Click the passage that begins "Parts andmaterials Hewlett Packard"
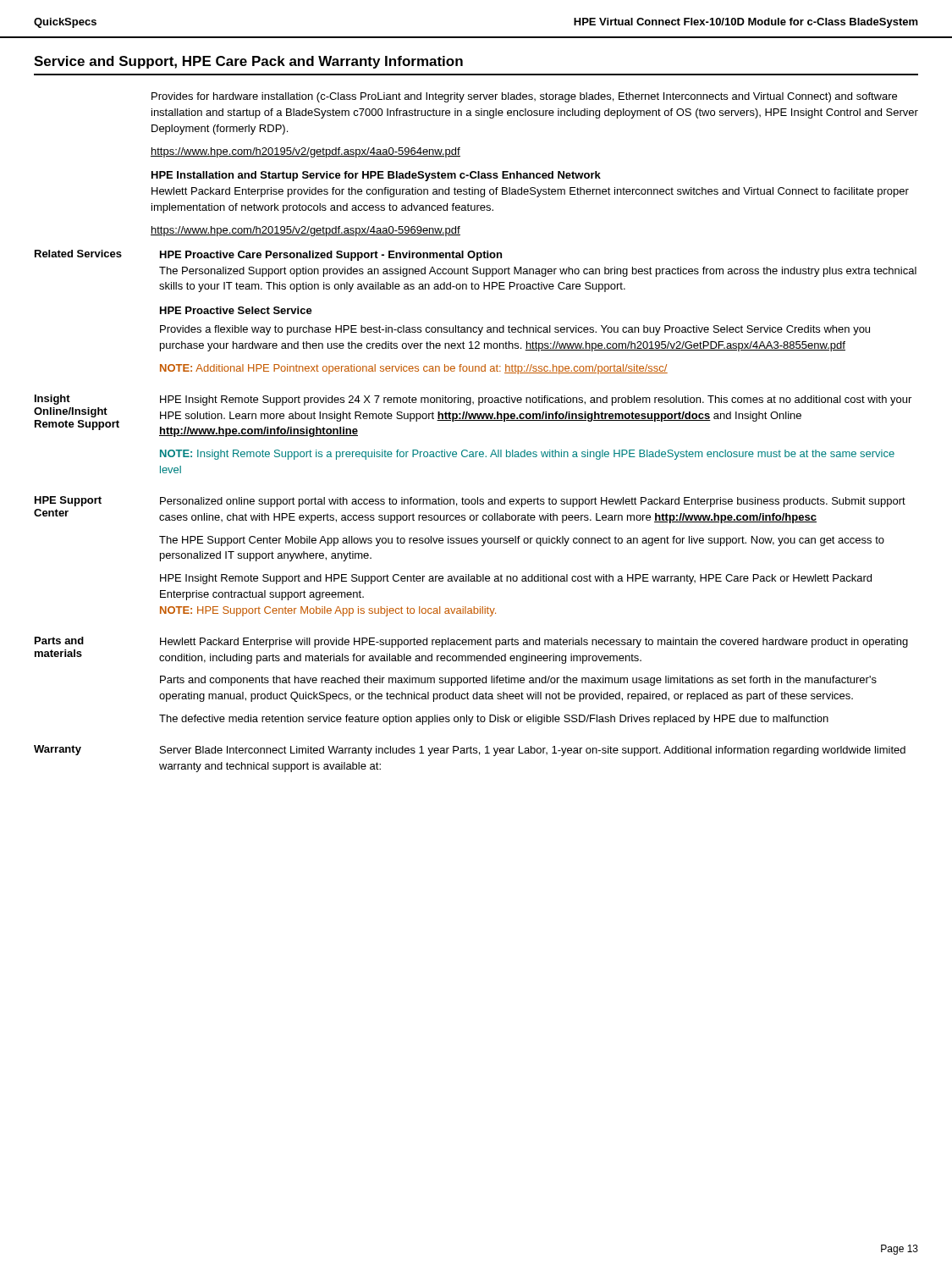This screenshot has height=1270, width=952. [x=476, y=684]
